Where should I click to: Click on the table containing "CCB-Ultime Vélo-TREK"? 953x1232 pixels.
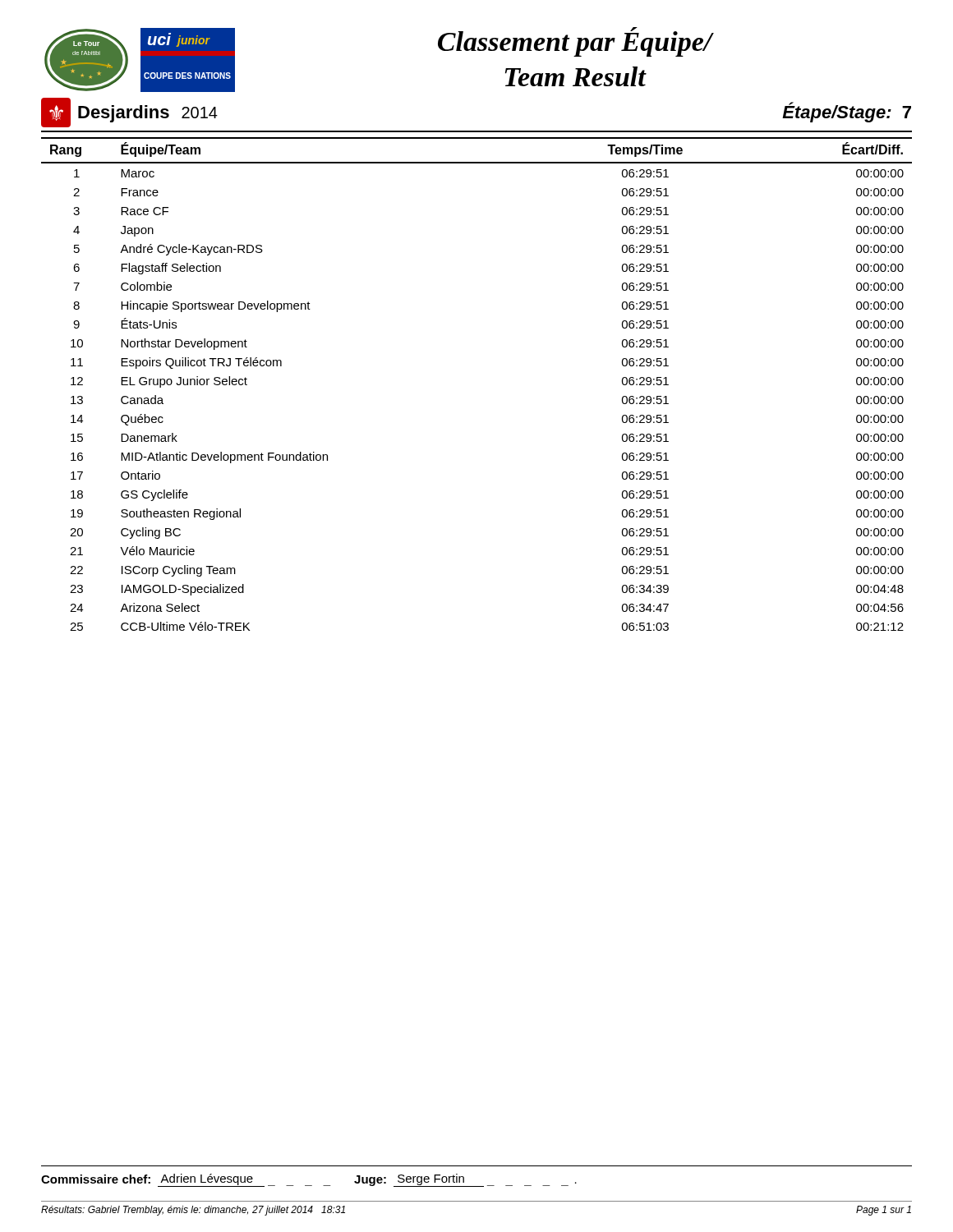coord(476,386)
